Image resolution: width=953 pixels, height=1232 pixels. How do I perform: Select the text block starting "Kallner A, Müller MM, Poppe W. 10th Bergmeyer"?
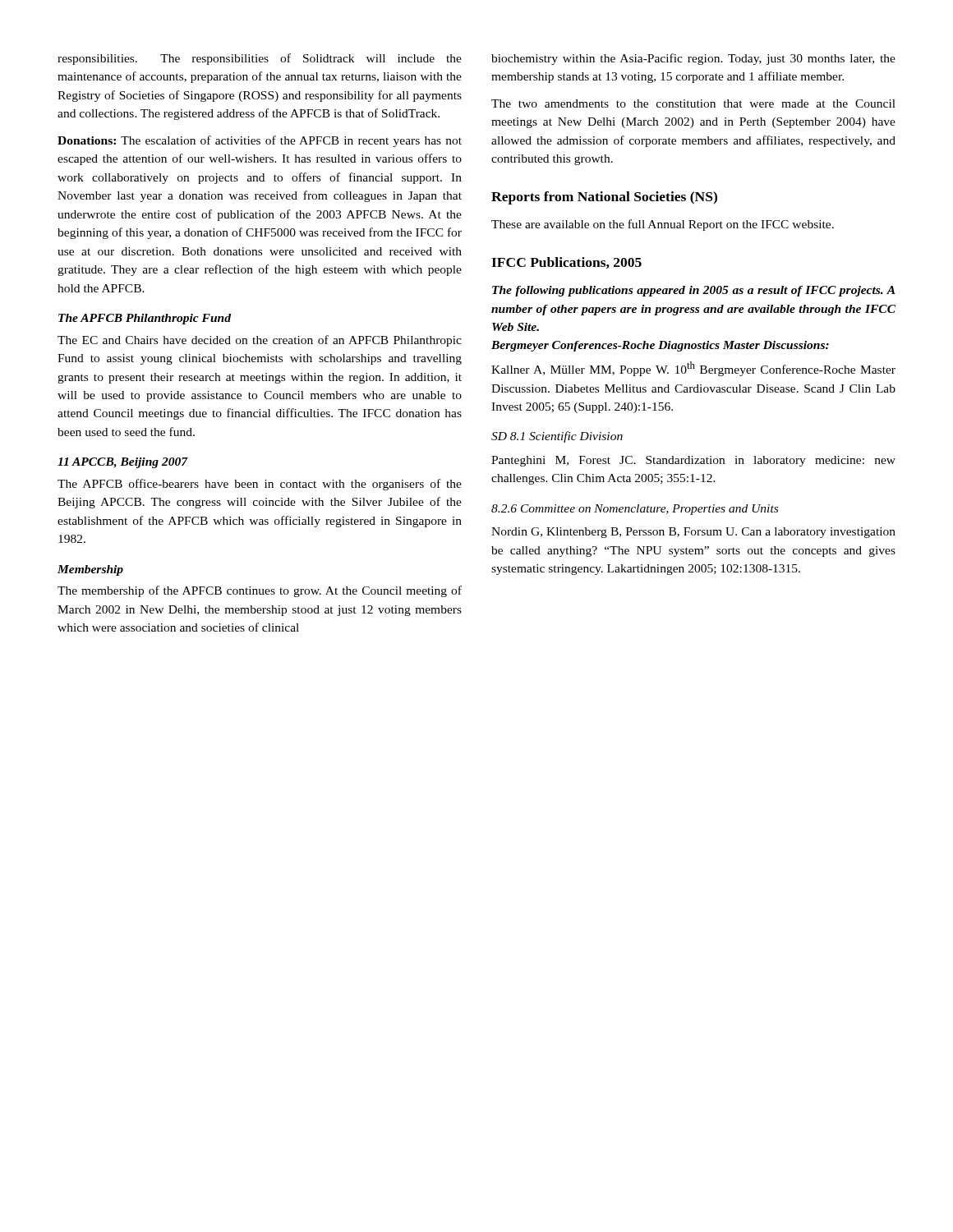[x=693, y=387]
